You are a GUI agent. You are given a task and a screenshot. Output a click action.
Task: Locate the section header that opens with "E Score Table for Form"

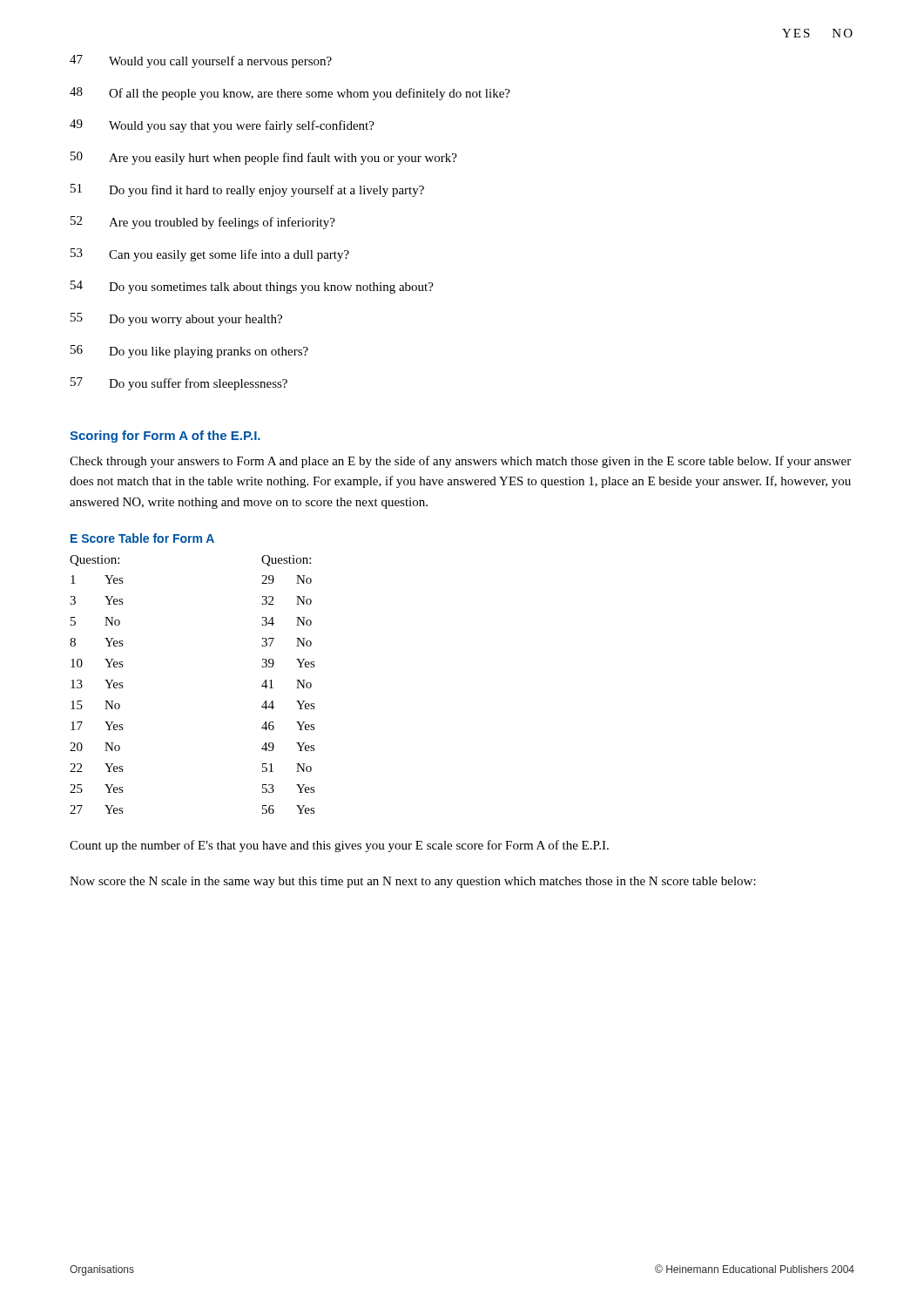click(142, 538)
